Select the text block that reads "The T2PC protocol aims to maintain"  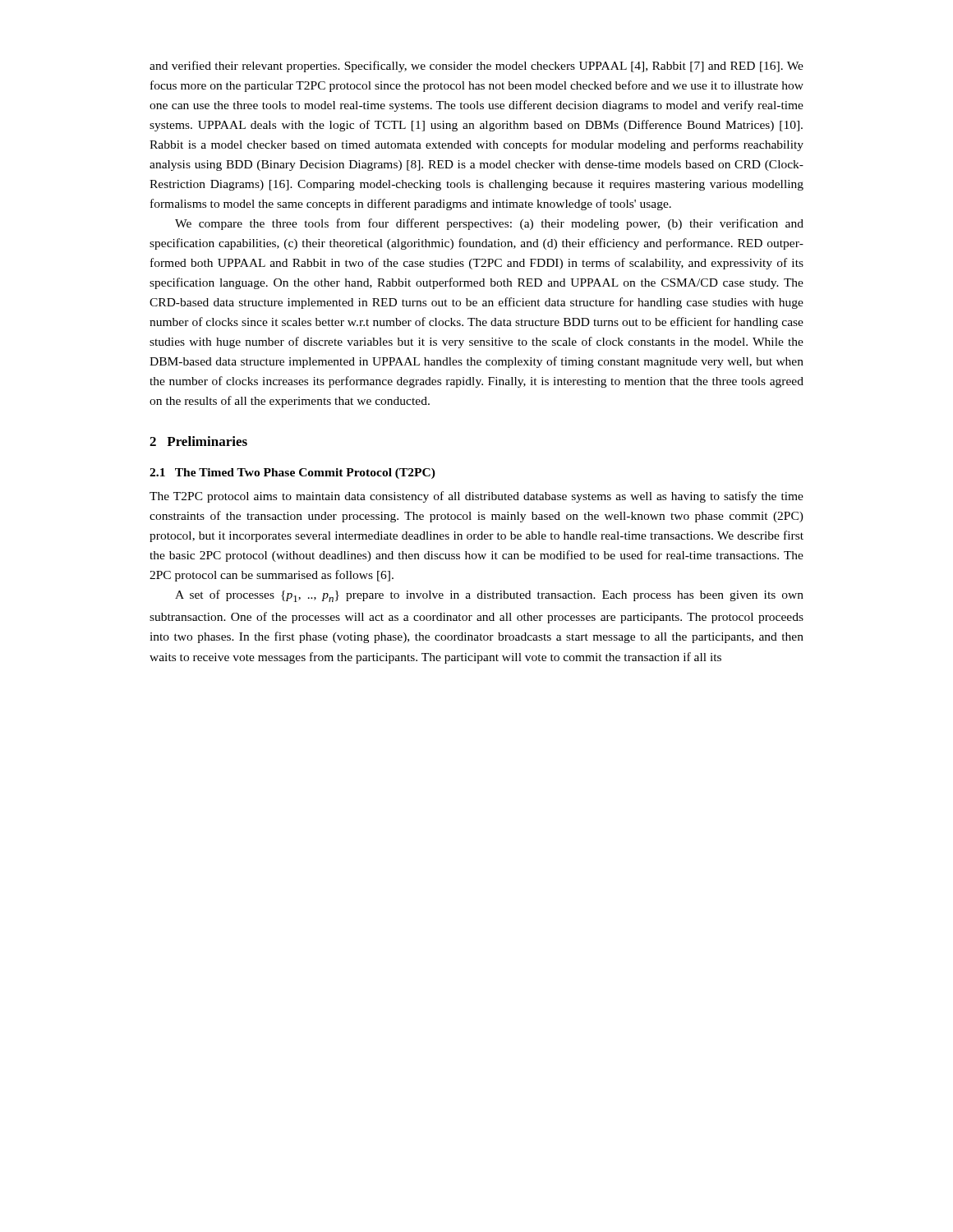point(476,536)
